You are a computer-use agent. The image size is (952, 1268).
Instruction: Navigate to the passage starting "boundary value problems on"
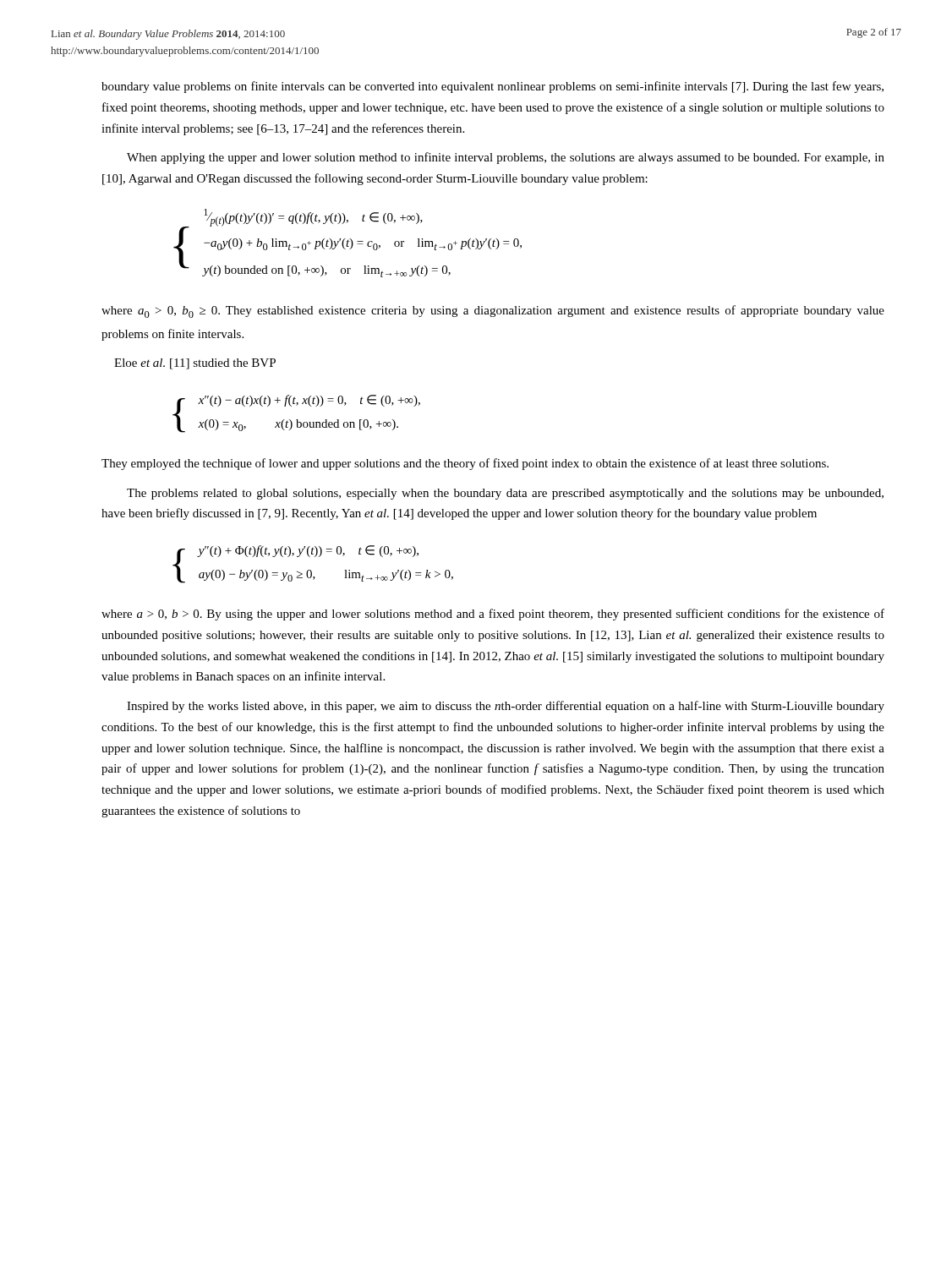(493, 107)
